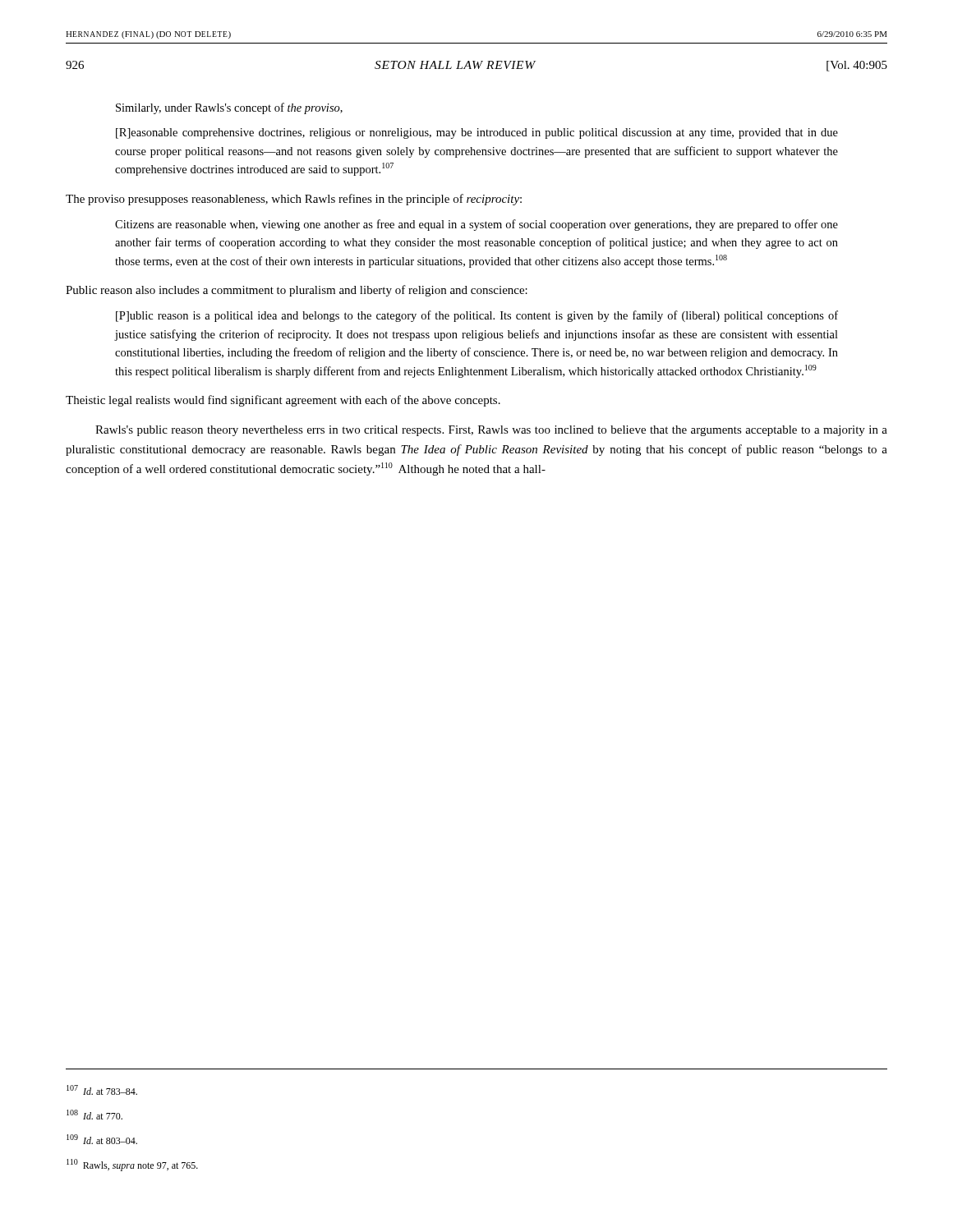Point to the passage starting "Rawls's public reason"

(476, 449)
